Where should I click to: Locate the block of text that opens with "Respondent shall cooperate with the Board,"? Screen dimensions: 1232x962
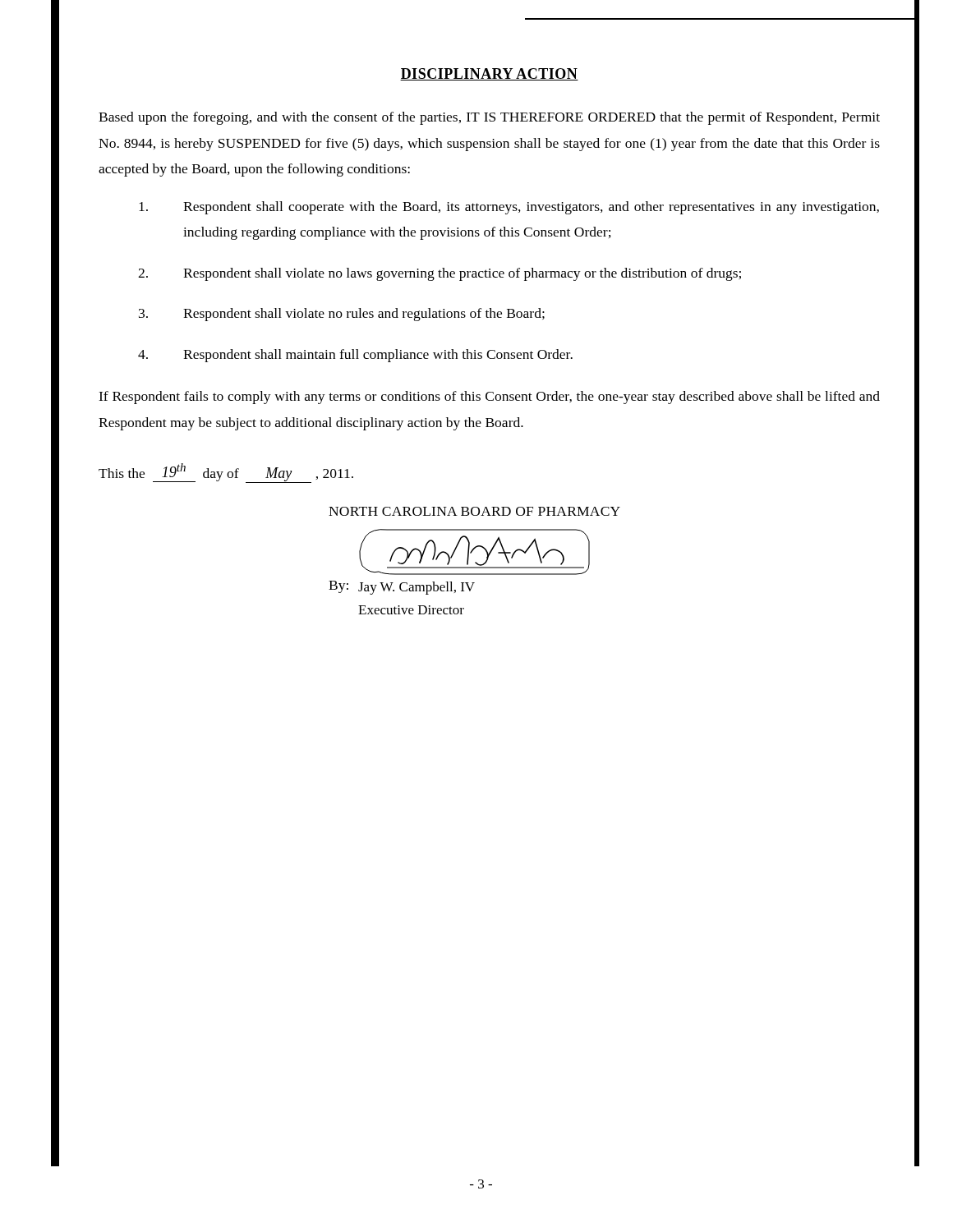click(x=489, y=219)
